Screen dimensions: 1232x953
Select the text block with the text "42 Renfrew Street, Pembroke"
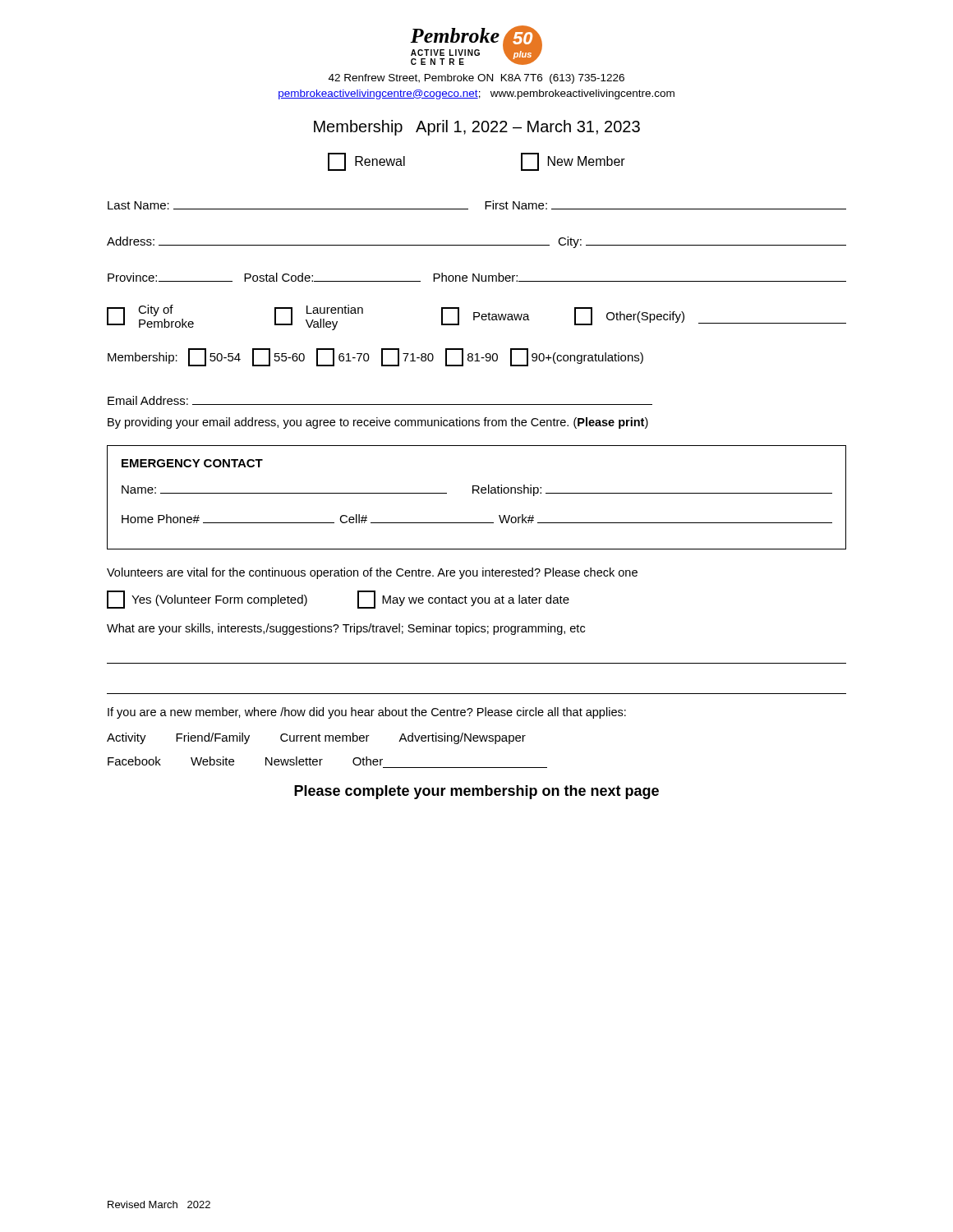[x=476, y=77]
